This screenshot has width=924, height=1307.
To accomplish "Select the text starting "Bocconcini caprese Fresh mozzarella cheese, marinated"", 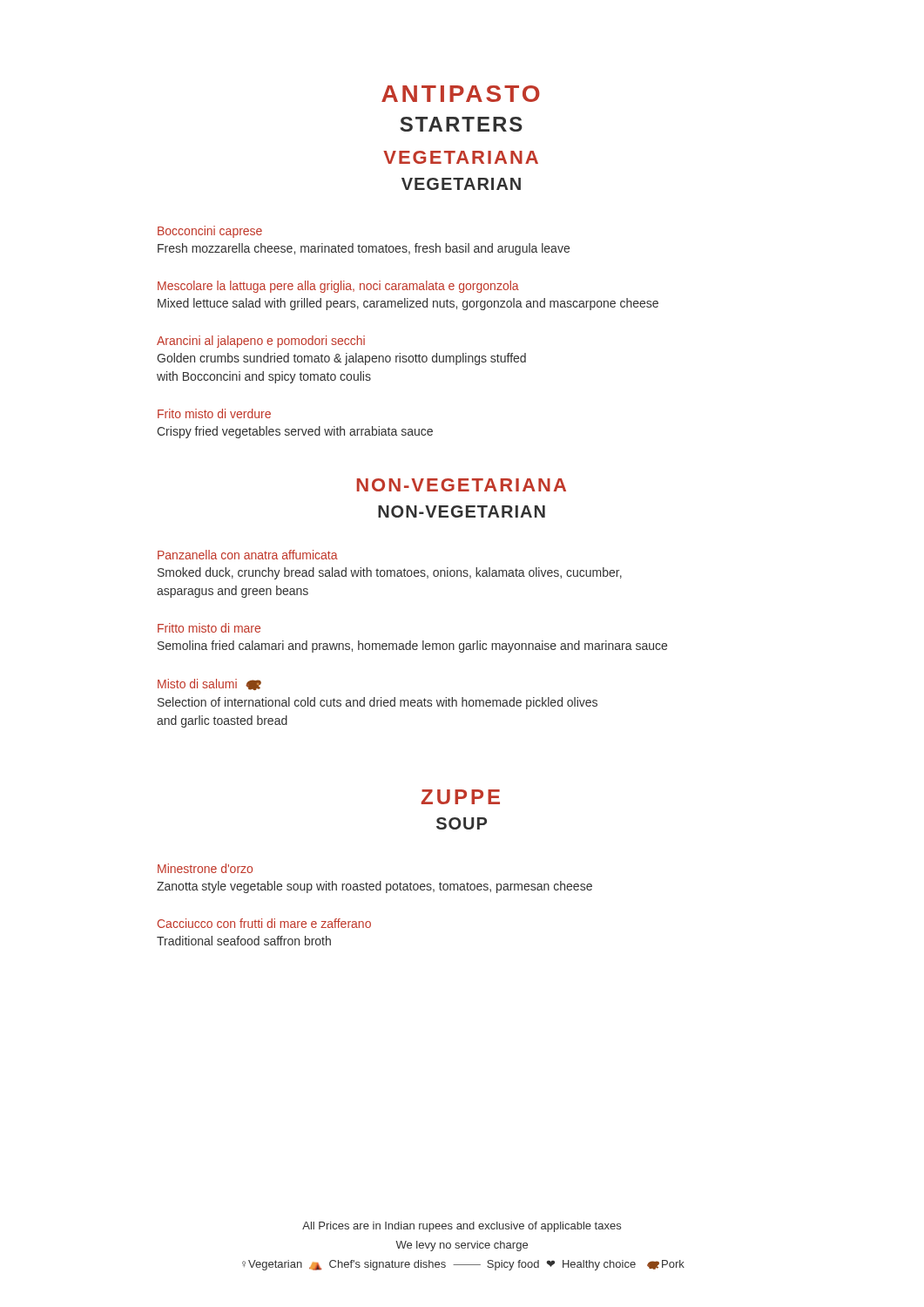I will click(462, 241).
